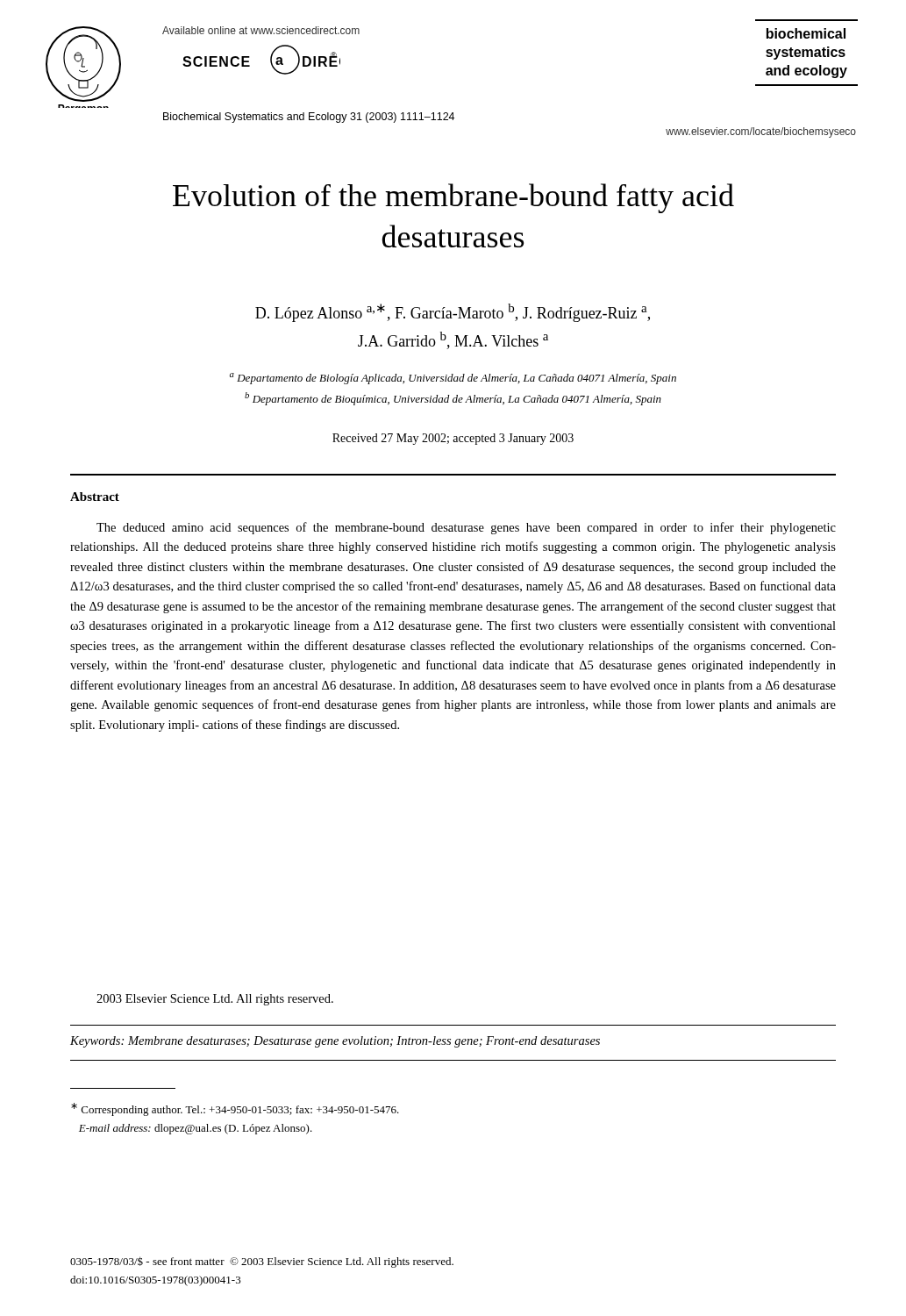Point to the block beginning "a Departamento de Biología Aplicada, Universidad"

453,388
